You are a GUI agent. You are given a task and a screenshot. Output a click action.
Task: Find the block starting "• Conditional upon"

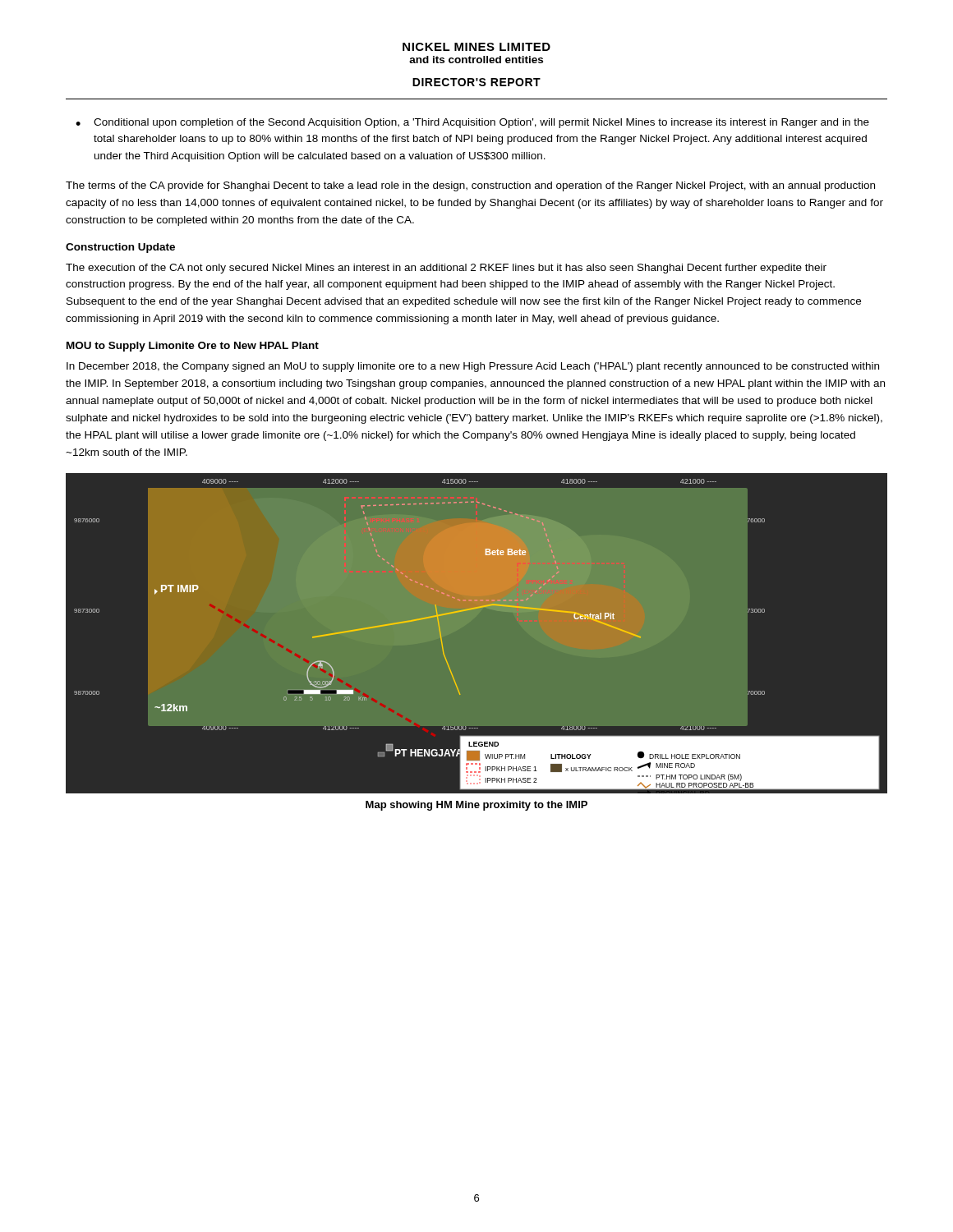(476, 139)
